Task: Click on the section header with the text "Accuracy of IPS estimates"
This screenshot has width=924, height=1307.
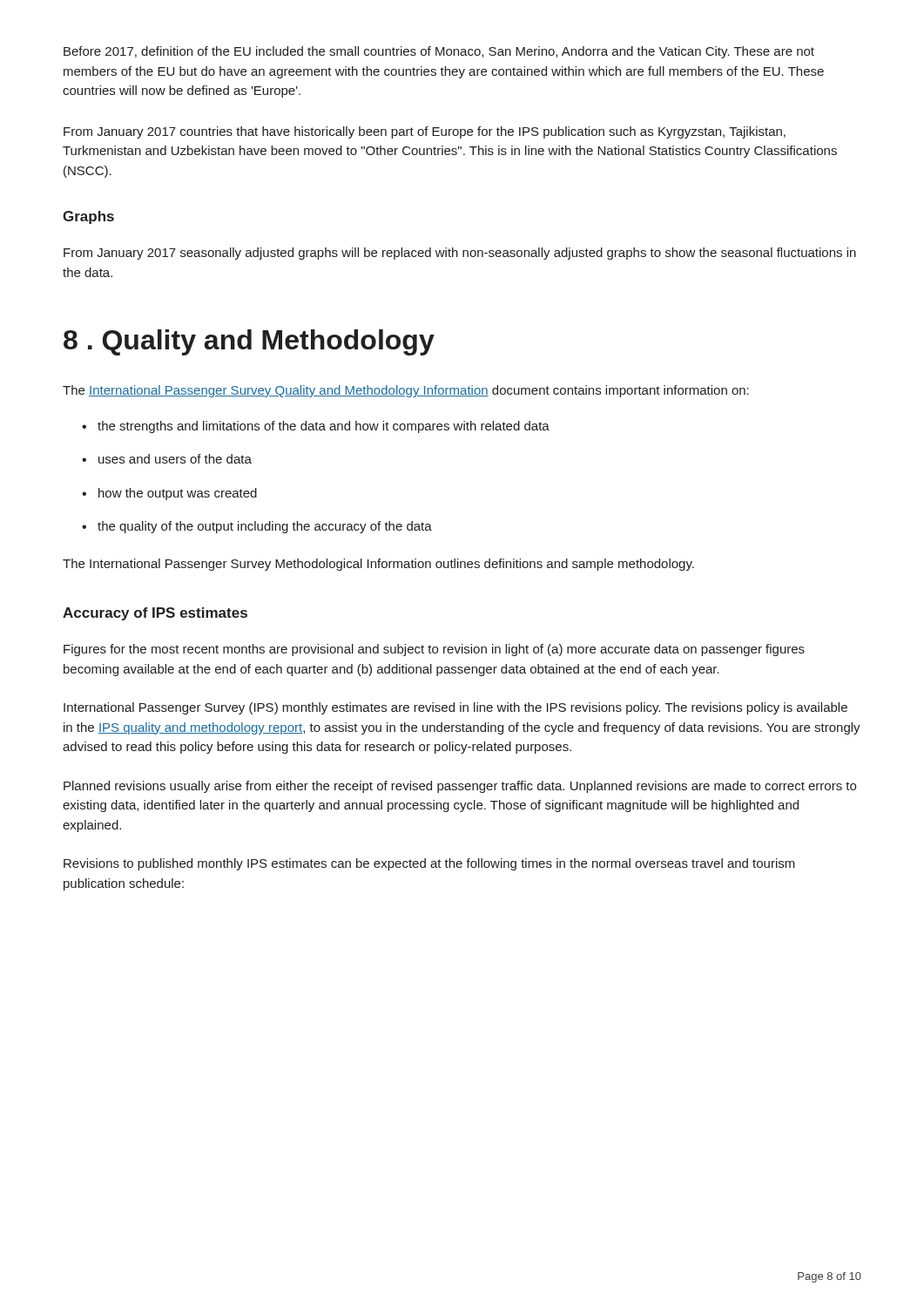Action: 155,613
